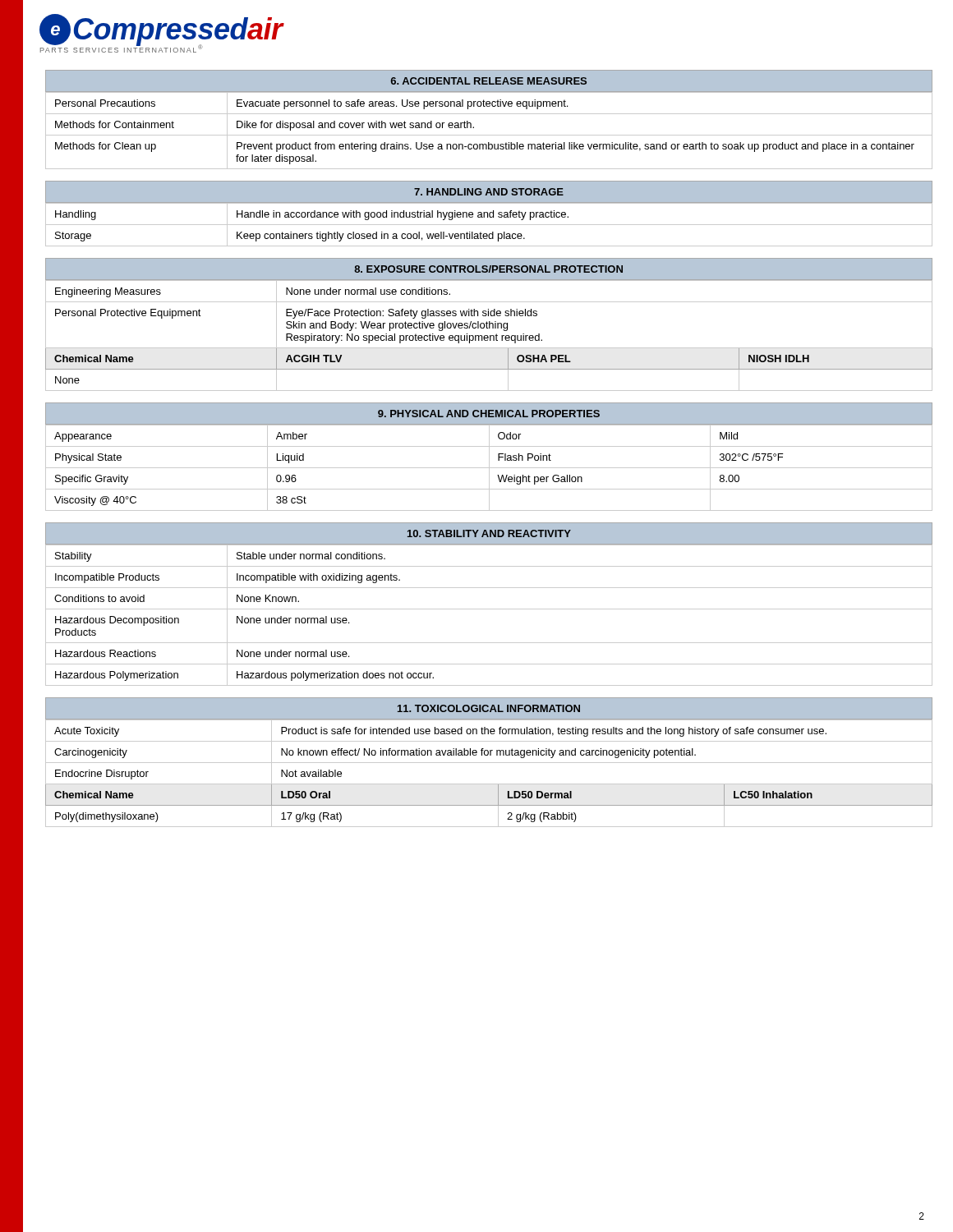This screenshot has width=953, height=1232.
Task: Find the section header containing "8. EXPOSURE CONTROLS/PERSONAL PROTECTION"
Action: 489,269
